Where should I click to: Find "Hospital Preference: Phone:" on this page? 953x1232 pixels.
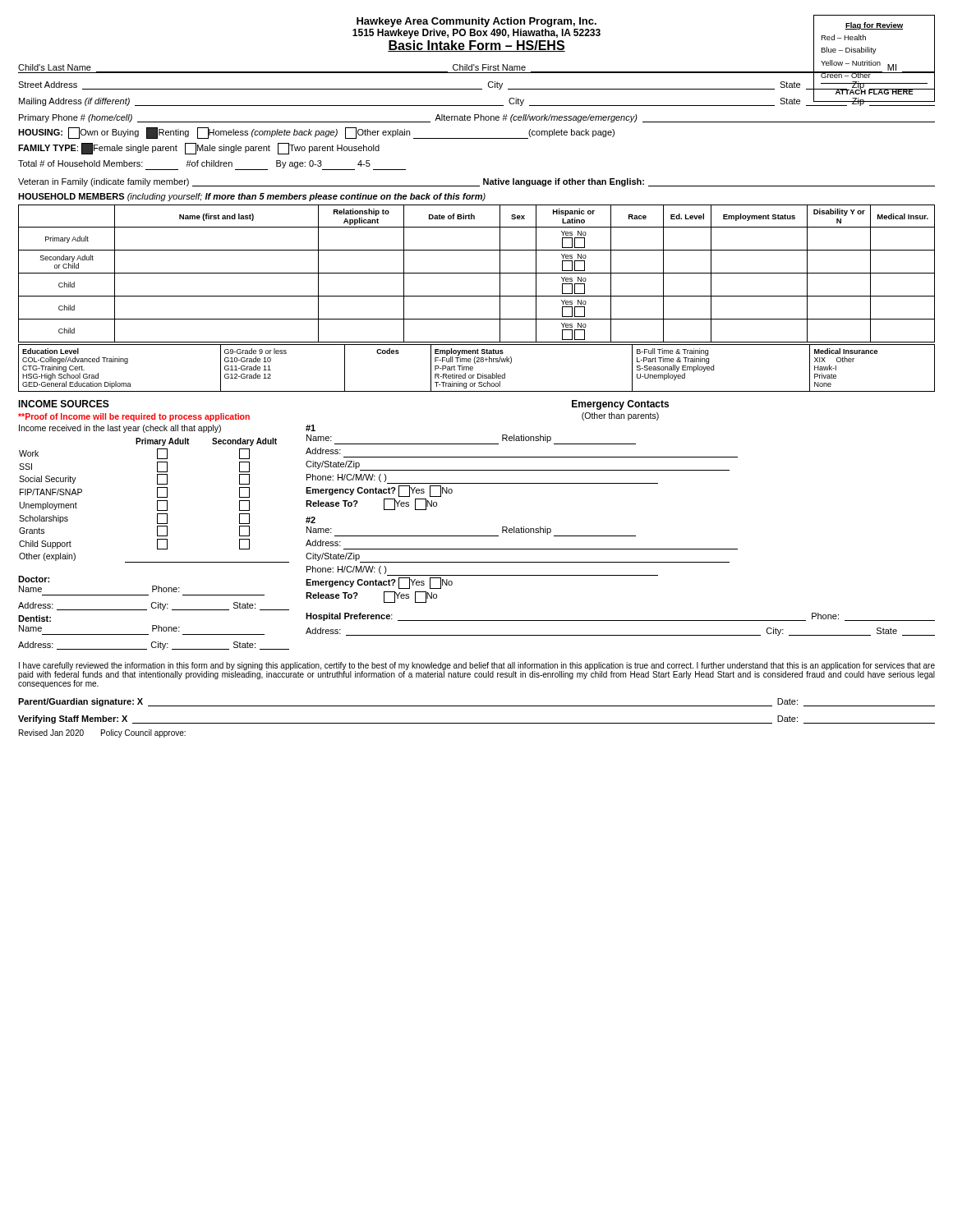620,615
